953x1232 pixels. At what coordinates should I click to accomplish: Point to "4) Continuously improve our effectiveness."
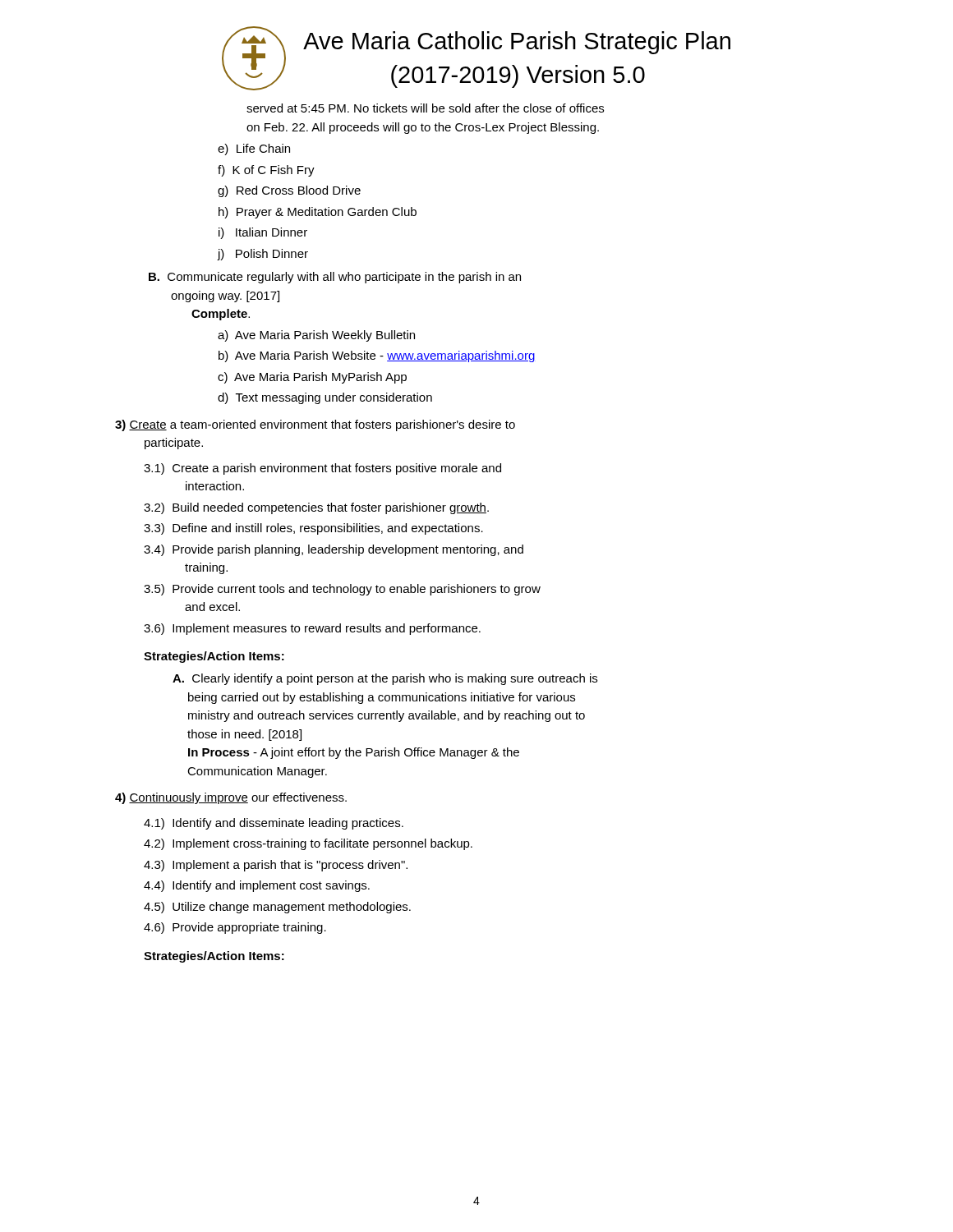pyautogui.click(x=231, y=797)
